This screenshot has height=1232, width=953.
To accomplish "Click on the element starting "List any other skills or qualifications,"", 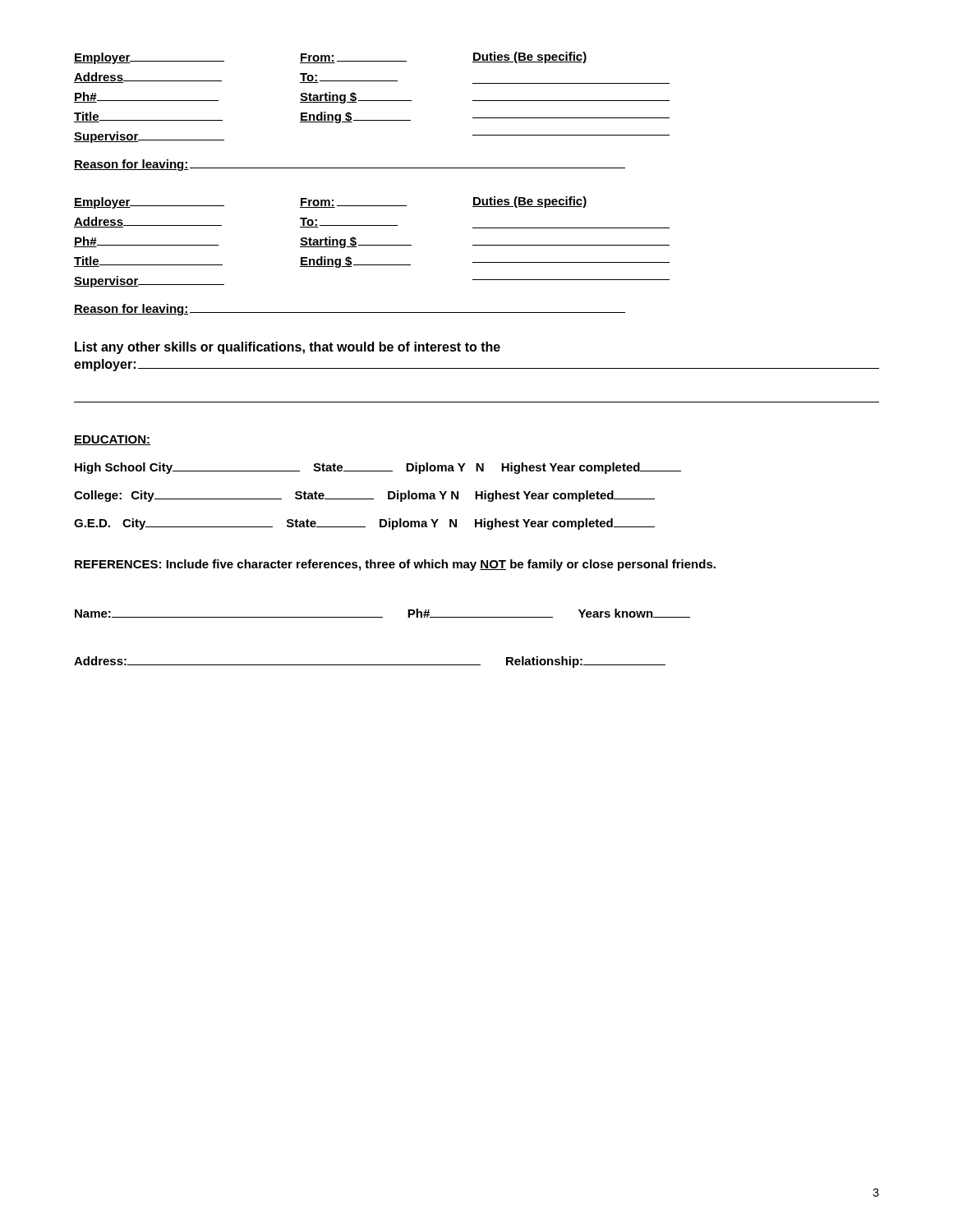I will click(x=476, y=371).
